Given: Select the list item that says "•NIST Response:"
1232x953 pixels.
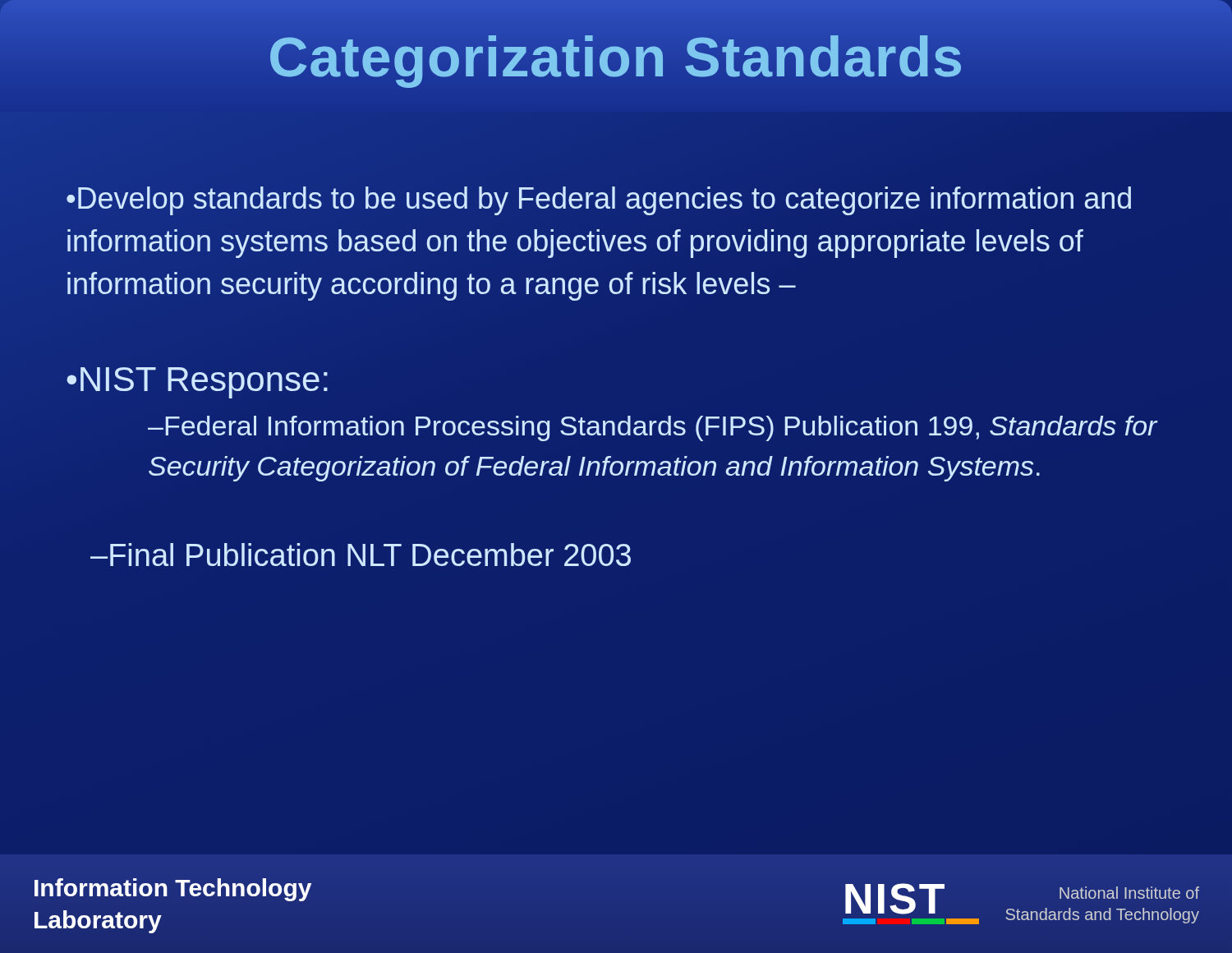Looking at the screenshot, I should pyautogui.click(x=198, y=379).
